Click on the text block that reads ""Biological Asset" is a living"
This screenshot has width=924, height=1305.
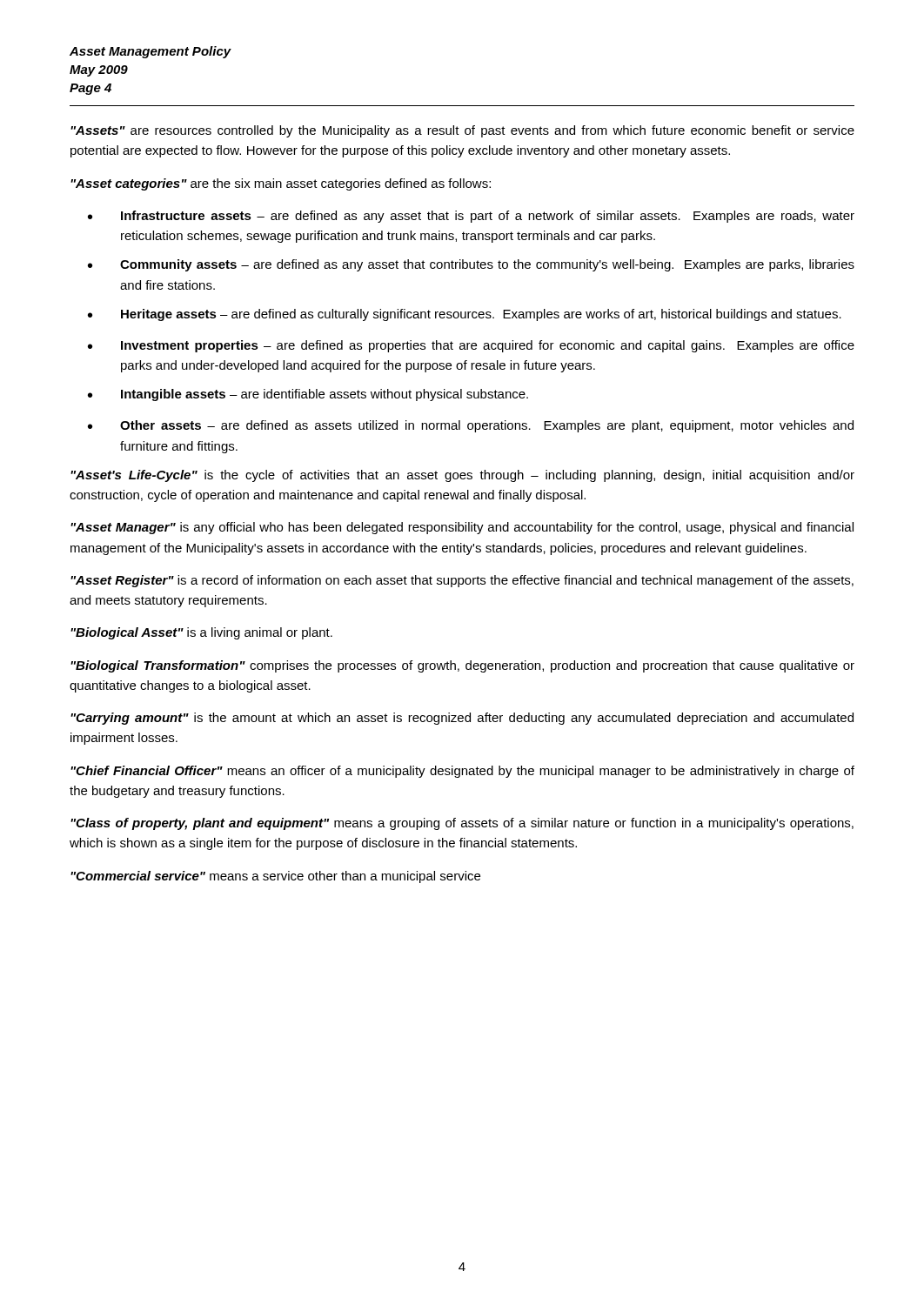[201, 632]
